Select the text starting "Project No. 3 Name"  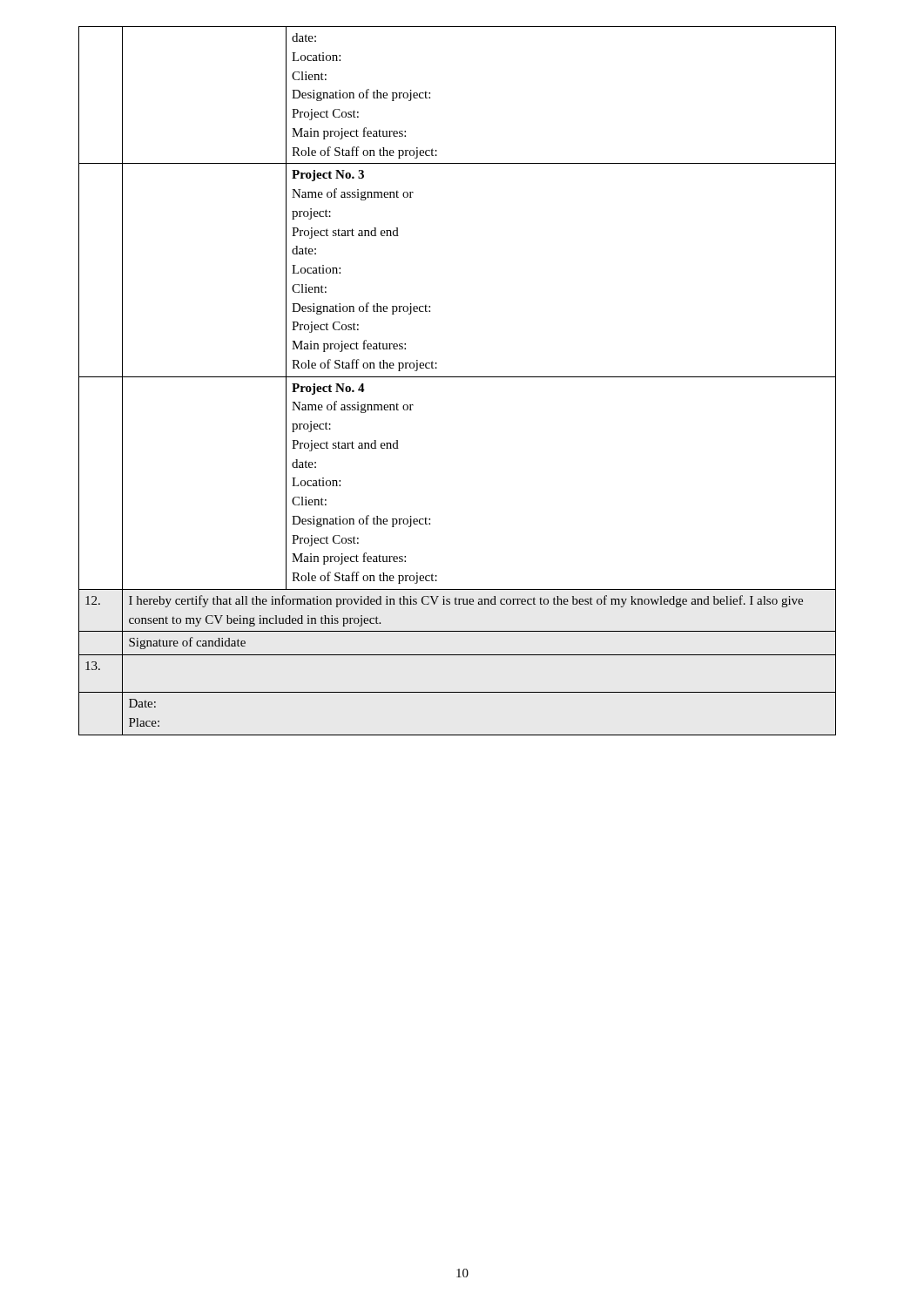(328, 176)
